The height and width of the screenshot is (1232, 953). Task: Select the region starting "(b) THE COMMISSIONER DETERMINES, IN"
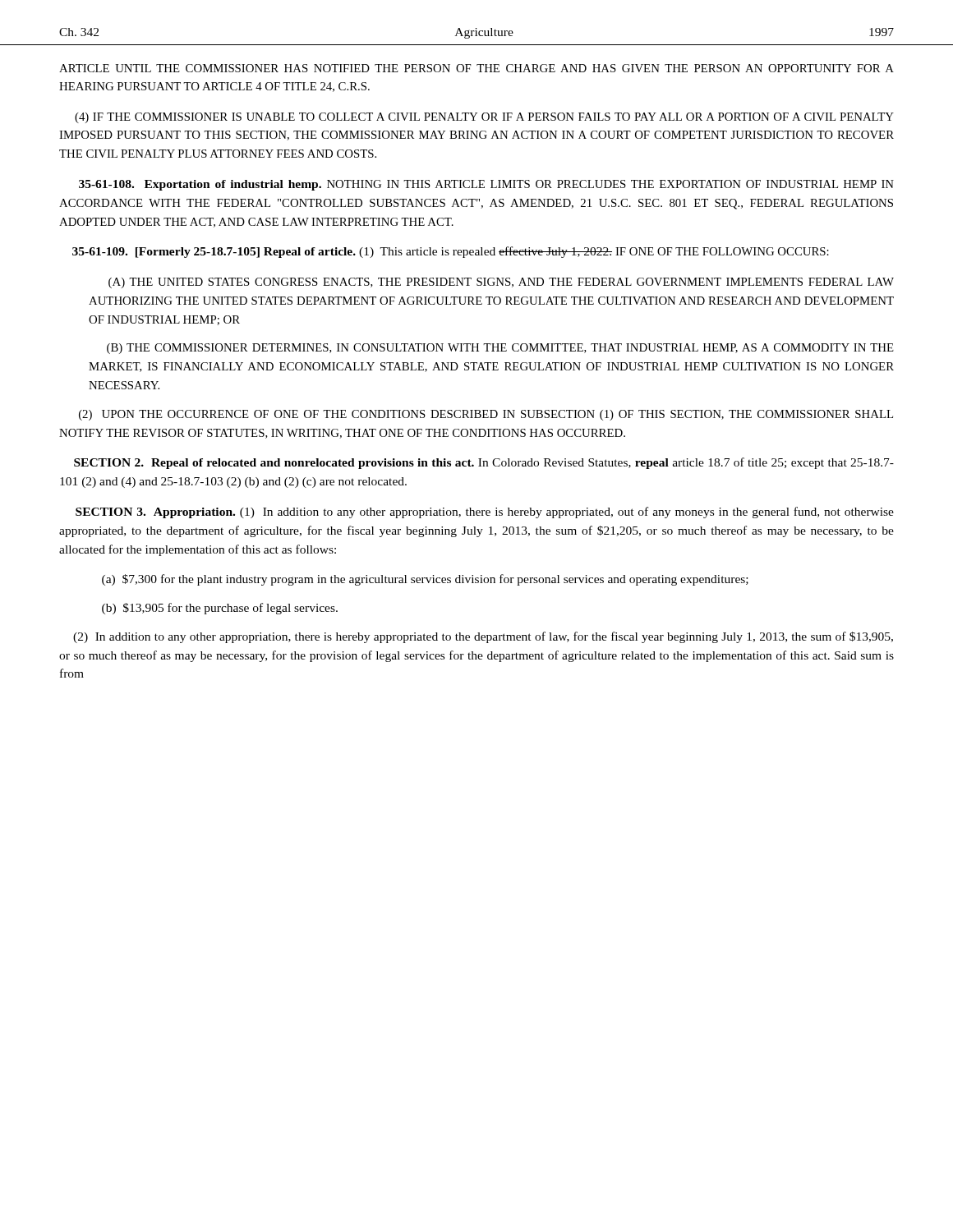click(x=491, y=366)
